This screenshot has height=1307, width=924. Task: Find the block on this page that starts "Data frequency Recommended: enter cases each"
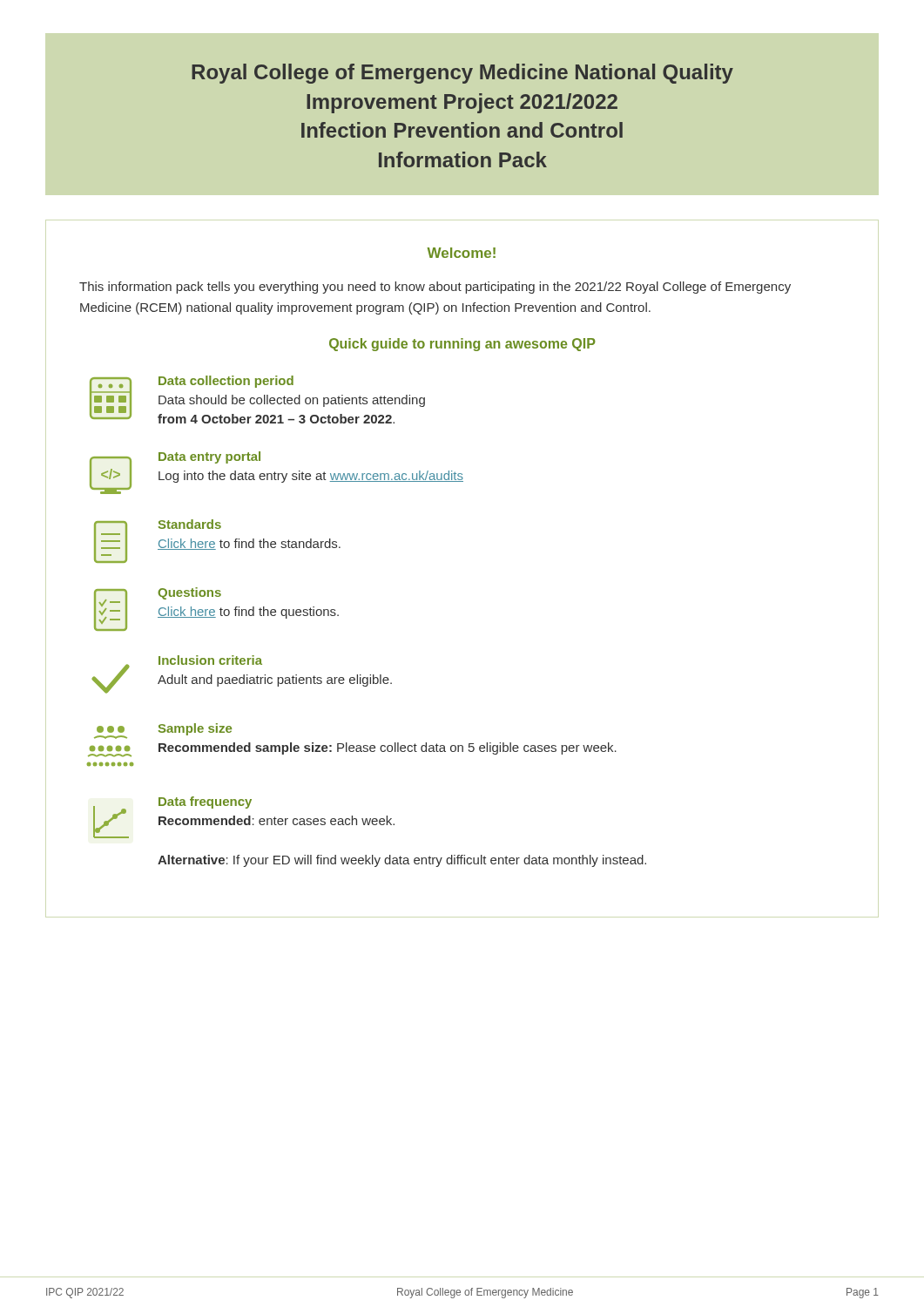(x=244, y=817)
